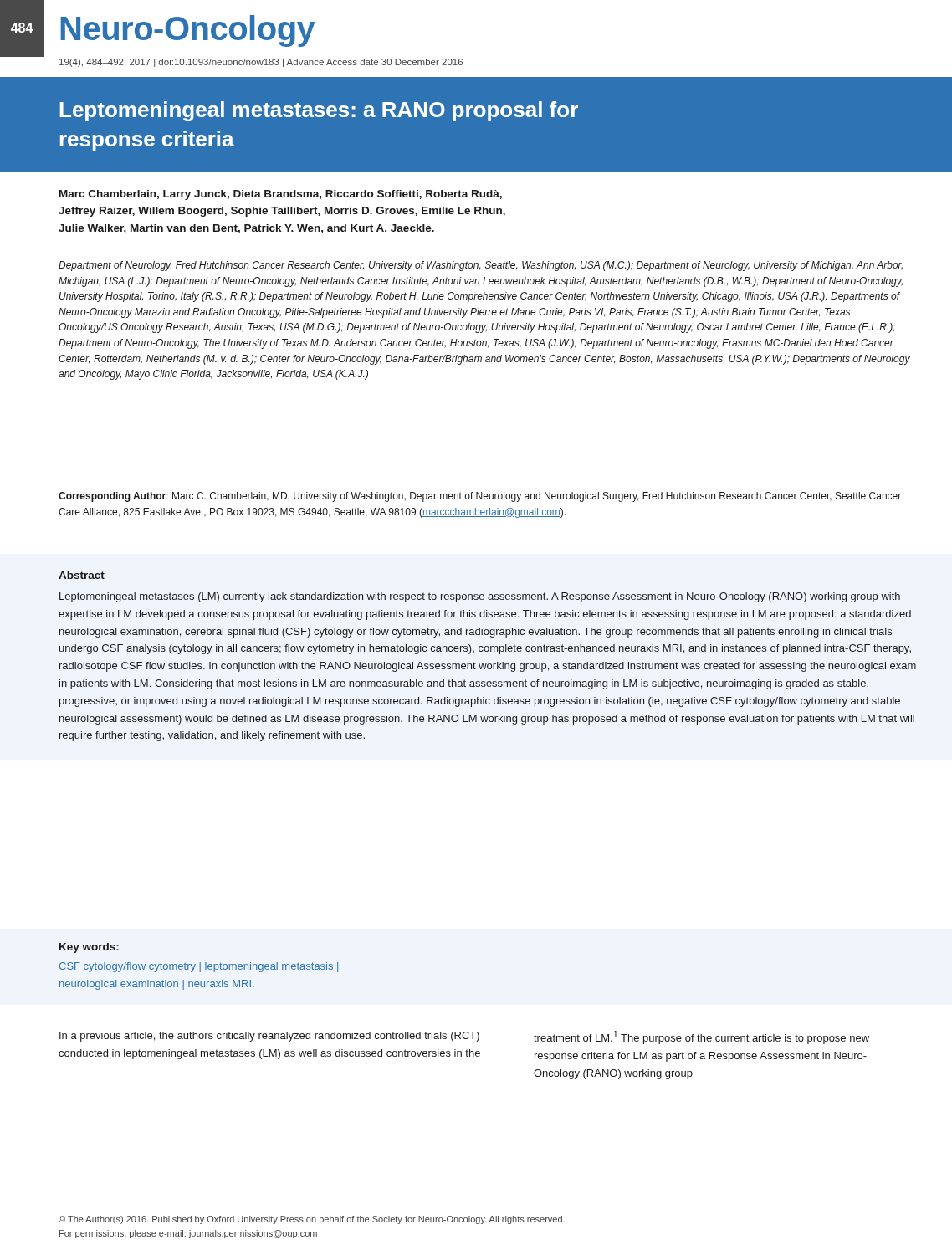
Task: Select the section header with the text "Key words:"
Action: (89, 947)
